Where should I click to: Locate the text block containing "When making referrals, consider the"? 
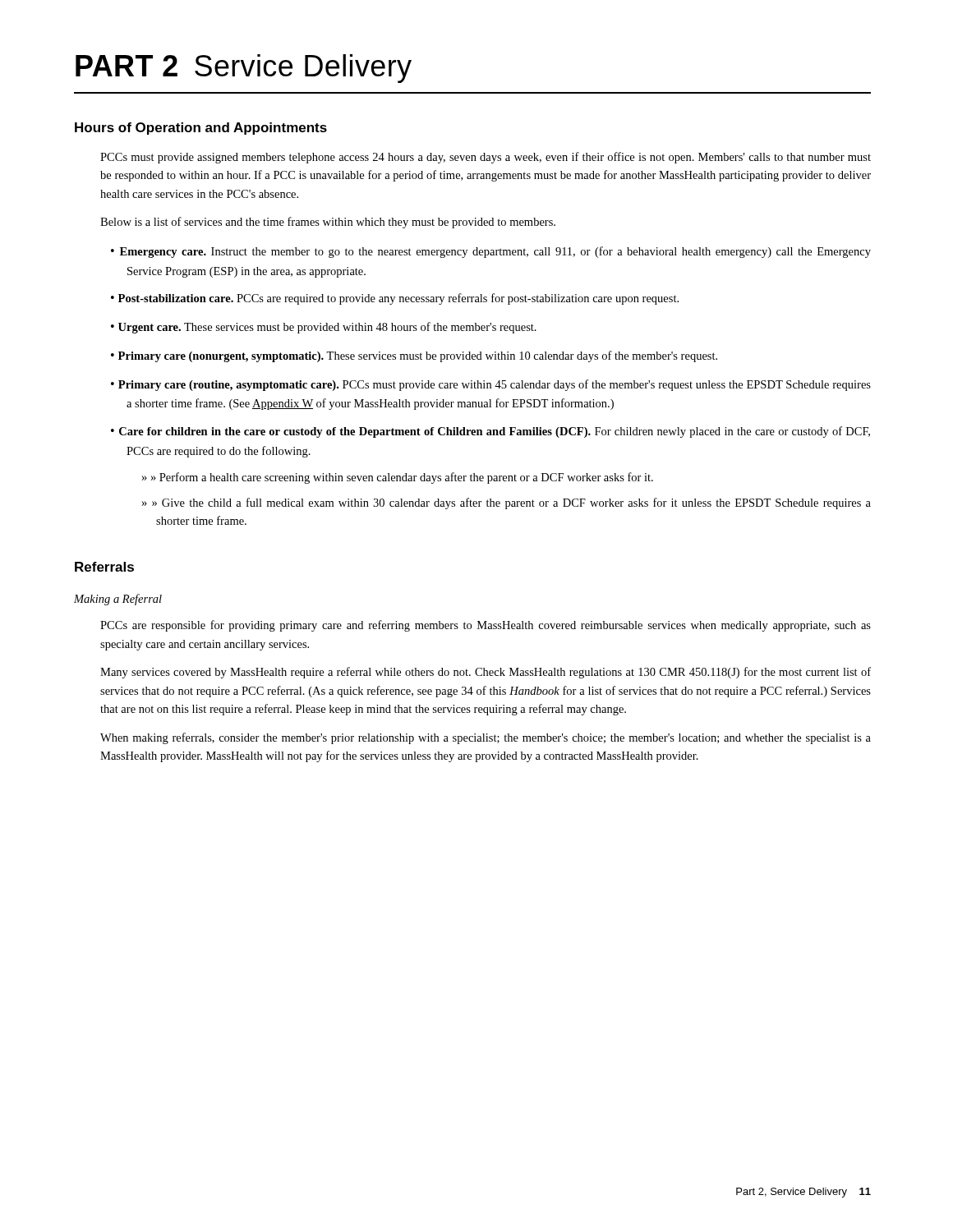[x=486, y=747]
